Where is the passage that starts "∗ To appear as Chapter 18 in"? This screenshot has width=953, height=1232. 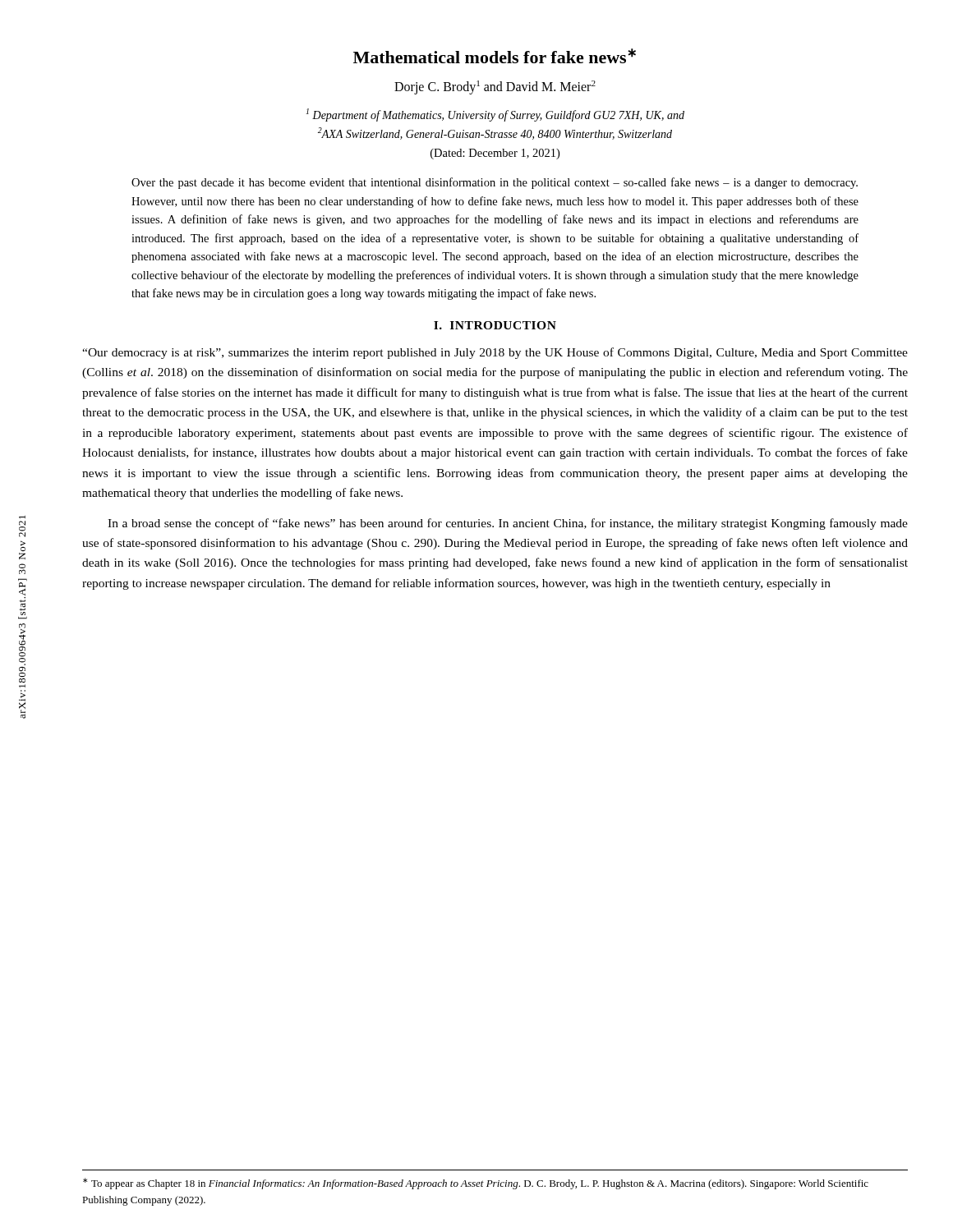coord(475,1191)
